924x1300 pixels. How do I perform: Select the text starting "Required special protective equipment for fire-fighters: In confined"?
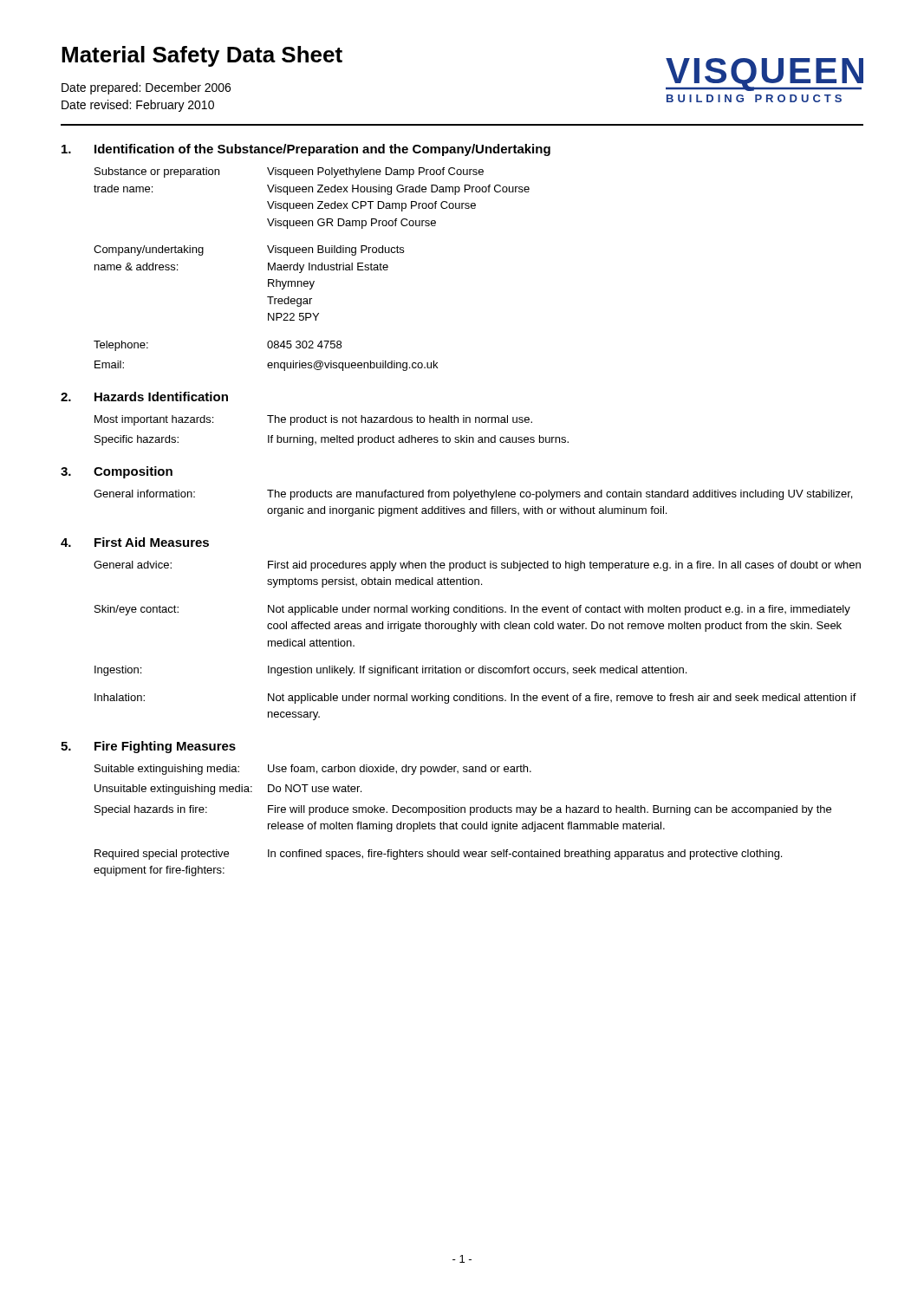pos(478,862)
